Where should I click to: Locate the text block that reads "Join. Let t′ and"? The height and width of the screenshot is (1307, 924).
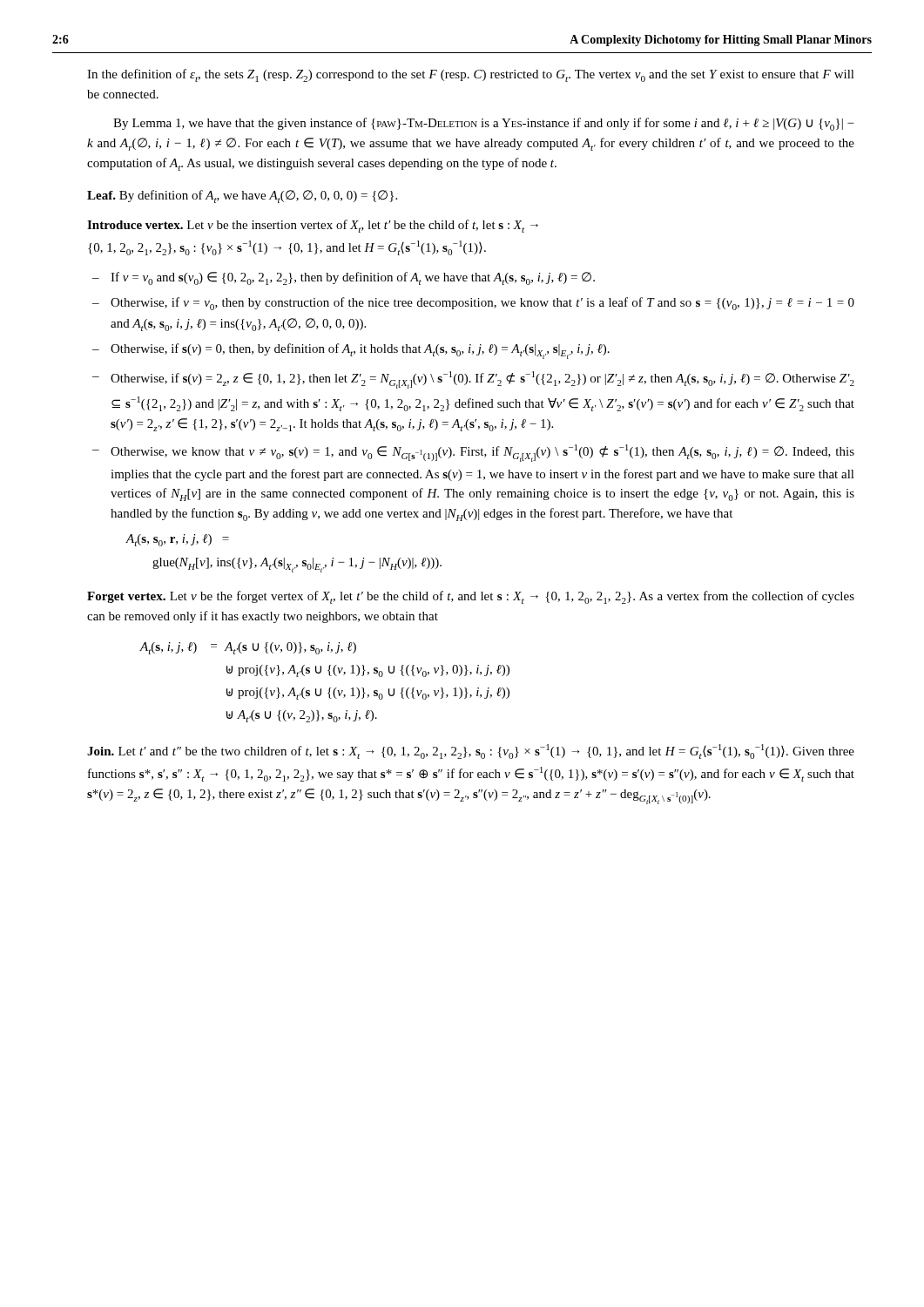(471, 774)
